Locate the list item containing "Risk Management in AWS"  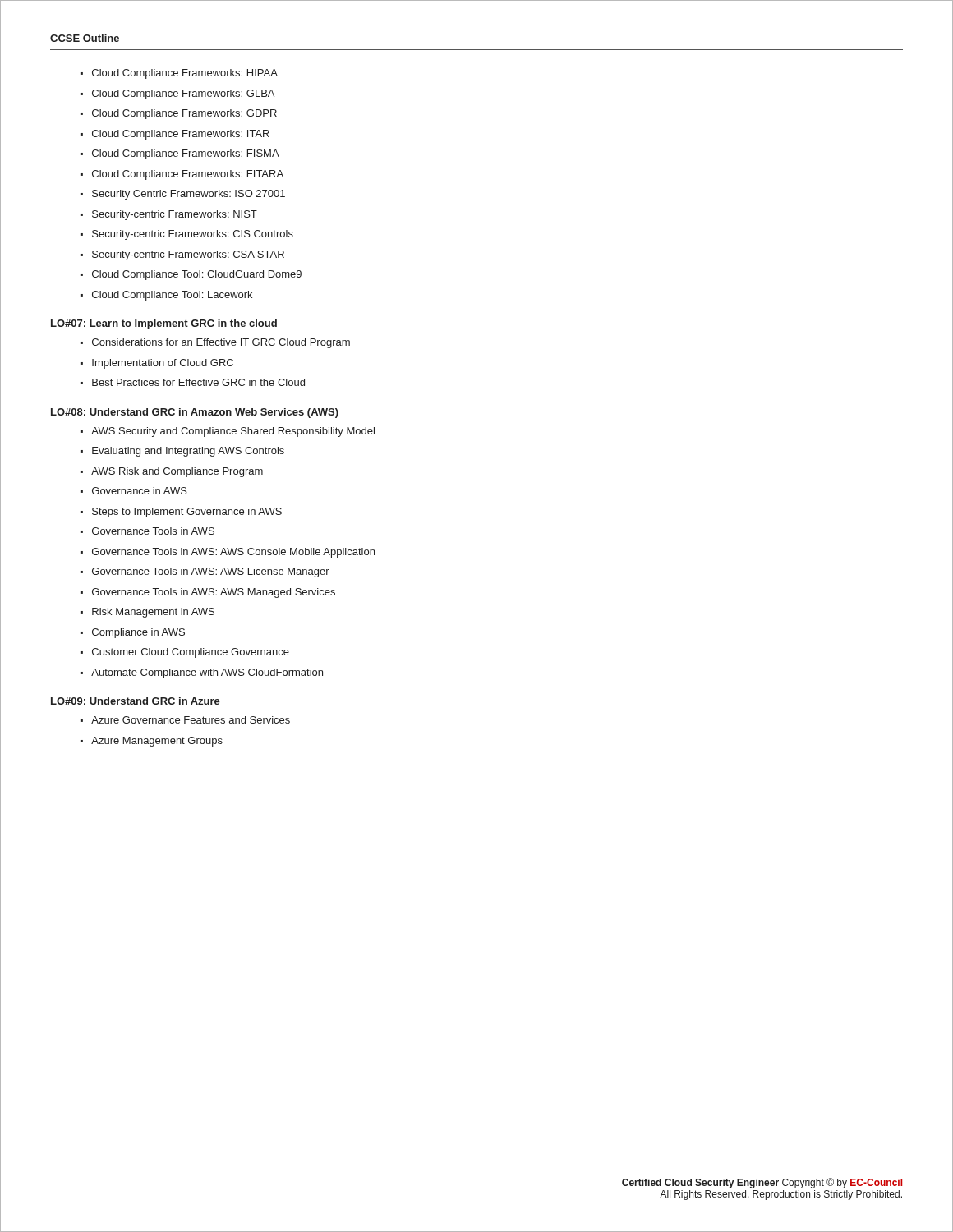point(153,611)
